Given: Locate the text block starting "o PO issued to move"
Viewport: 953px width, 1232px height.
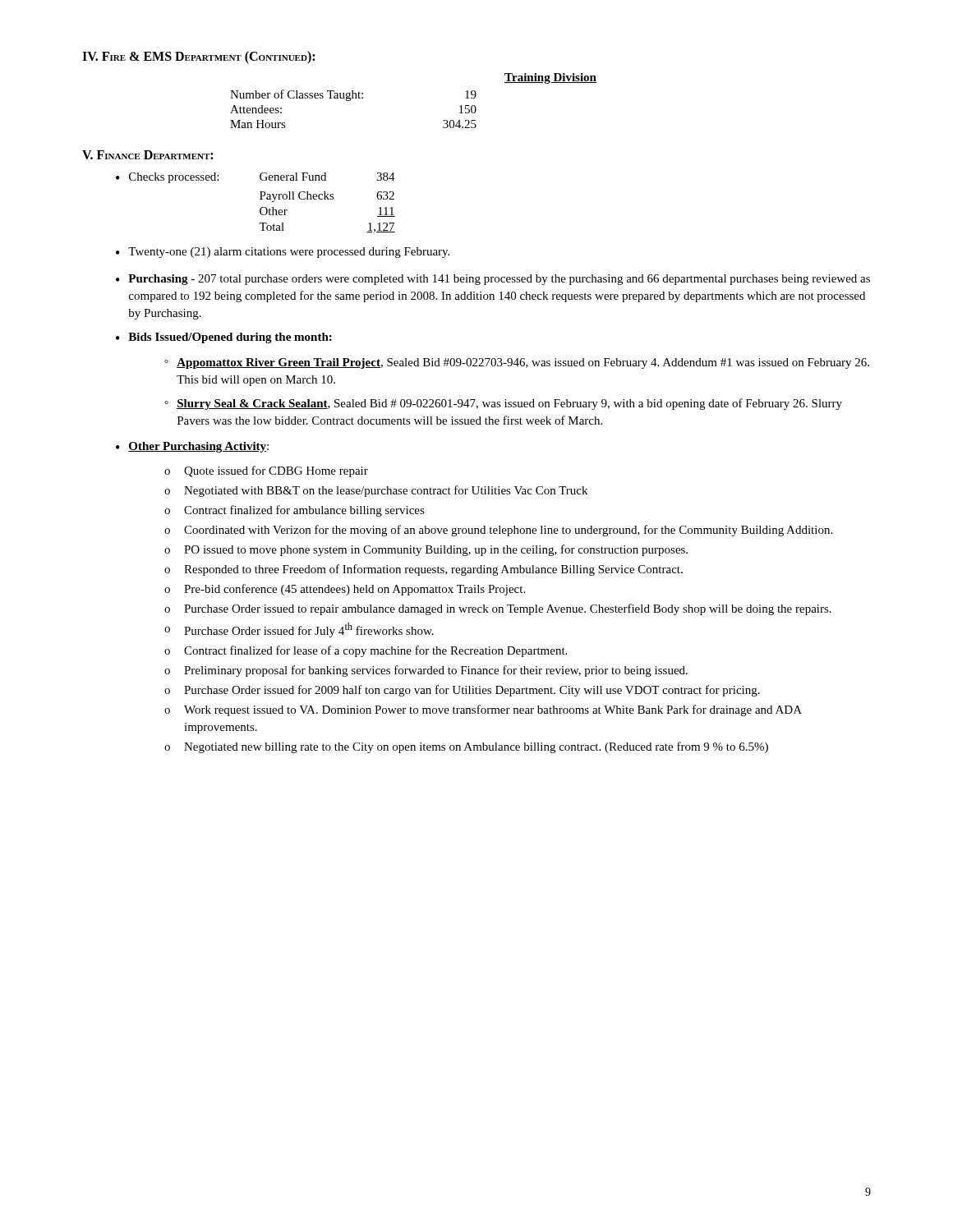Looking at the screenshot, I should click(518, 549).
